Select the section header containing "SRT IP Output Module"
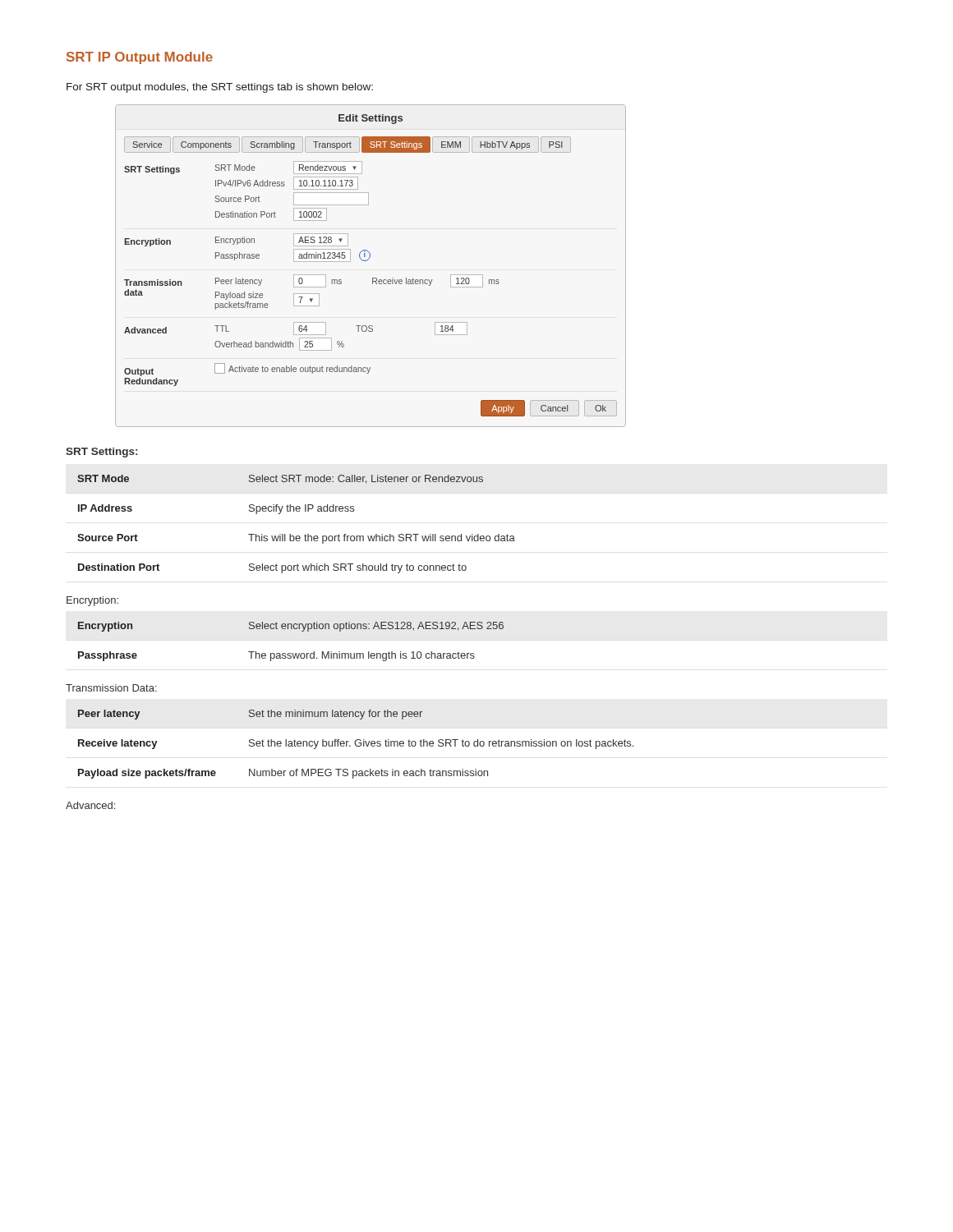953x1232 pixels. (140, 58)
